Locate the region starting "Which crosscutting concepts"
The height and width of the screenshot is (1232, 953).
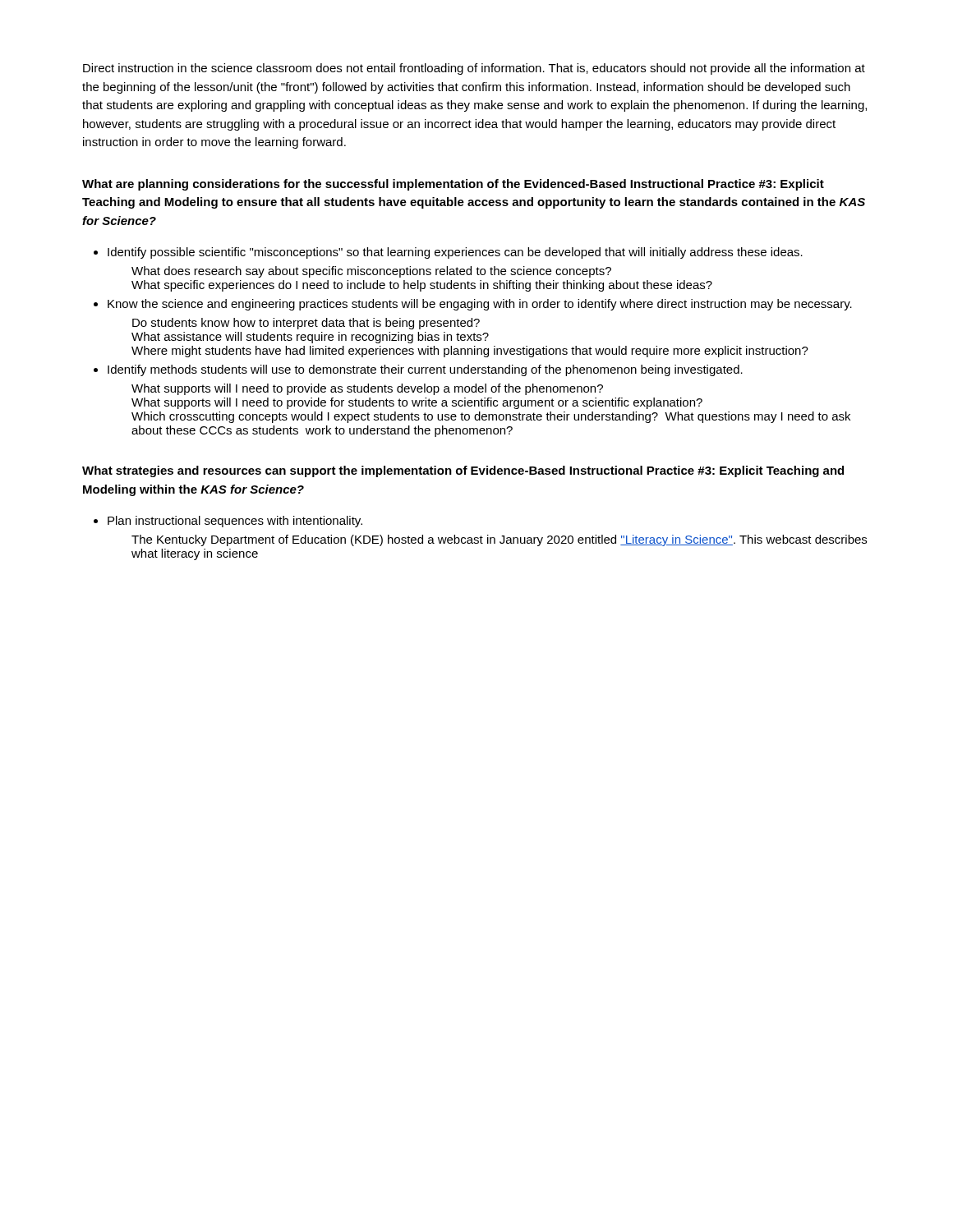coord(501,423)
